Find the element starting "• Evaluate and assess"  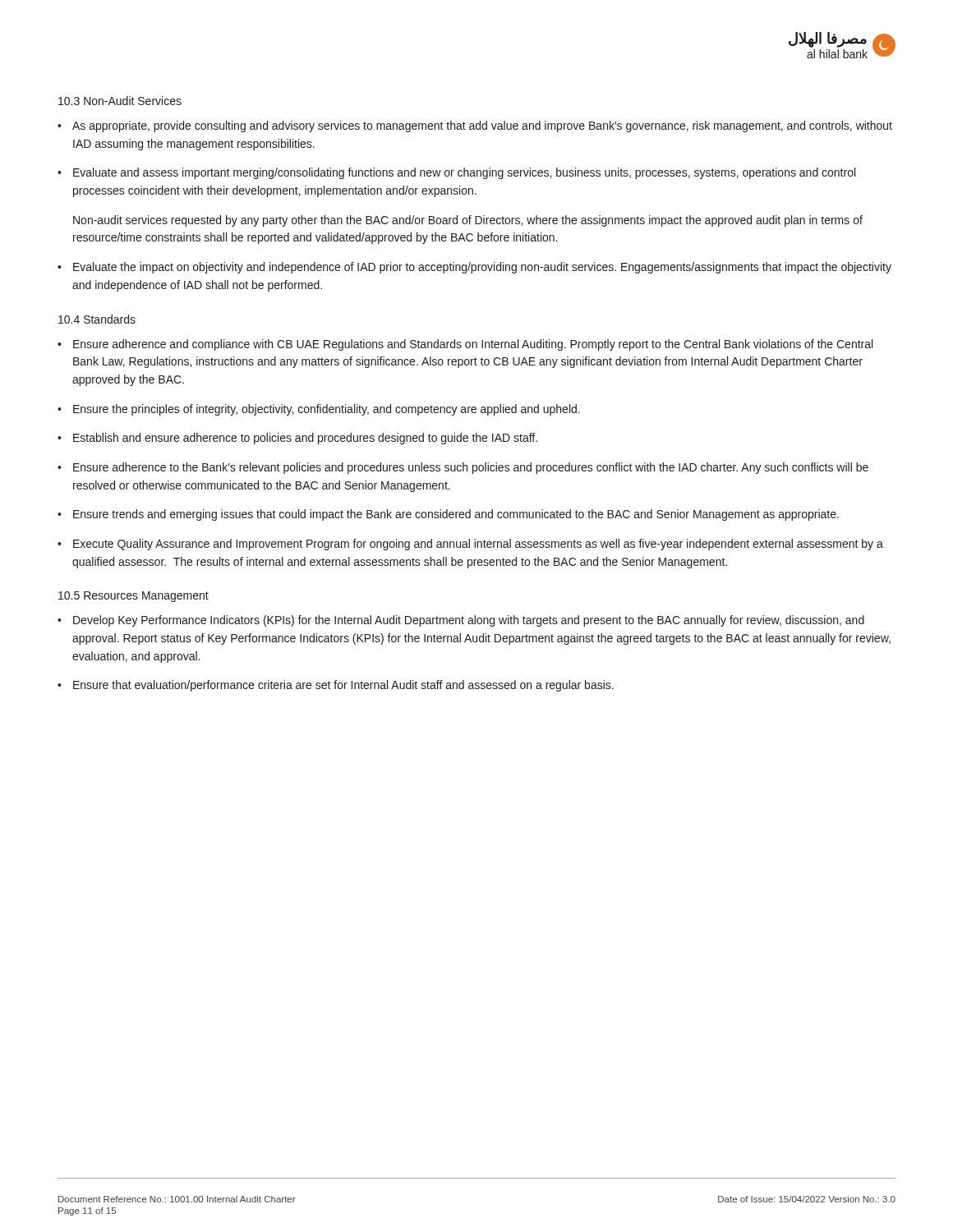click(476, 182)
